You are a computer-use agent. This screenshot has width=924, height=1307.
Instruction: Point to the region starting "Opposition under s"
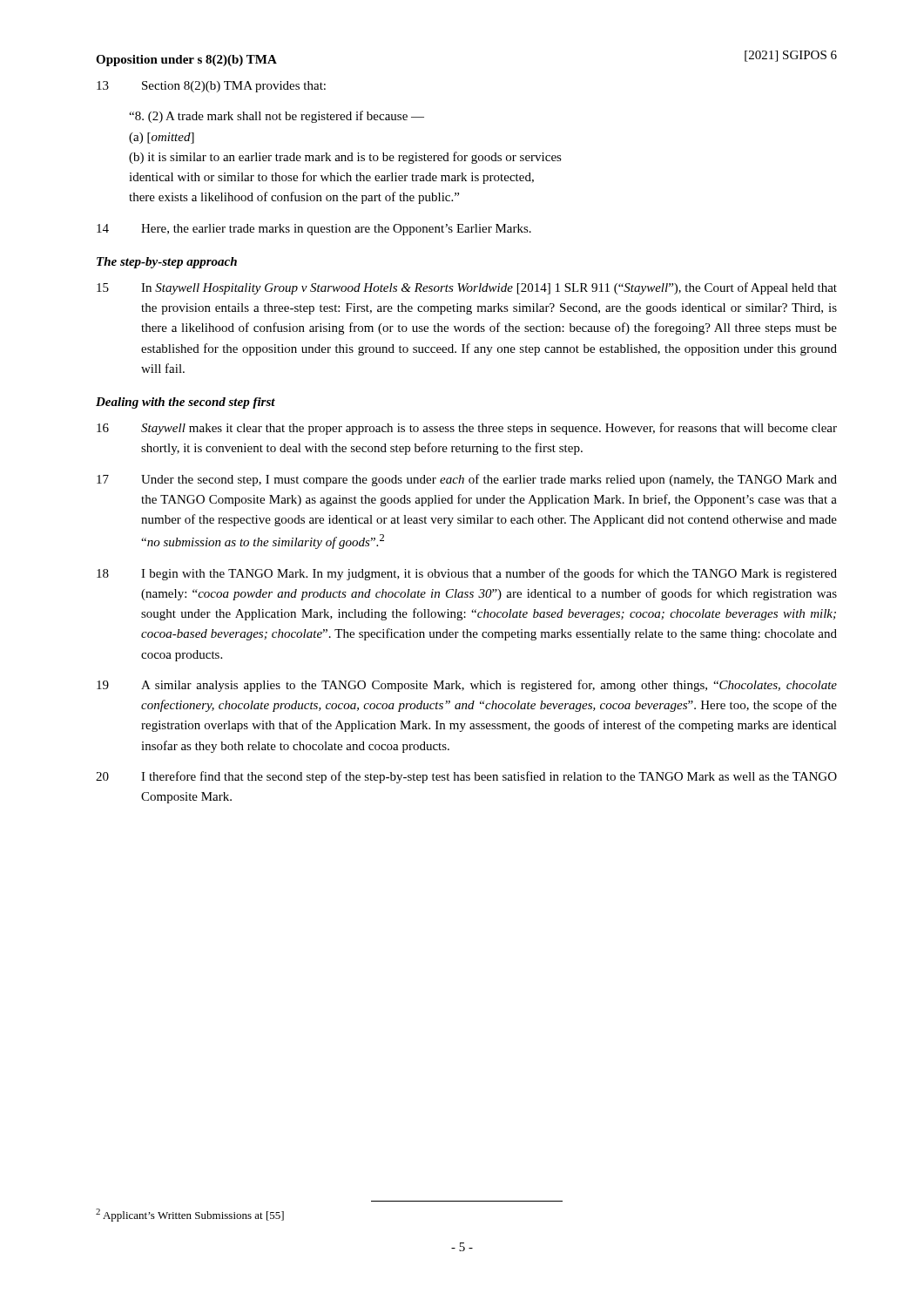click(186, 59)
